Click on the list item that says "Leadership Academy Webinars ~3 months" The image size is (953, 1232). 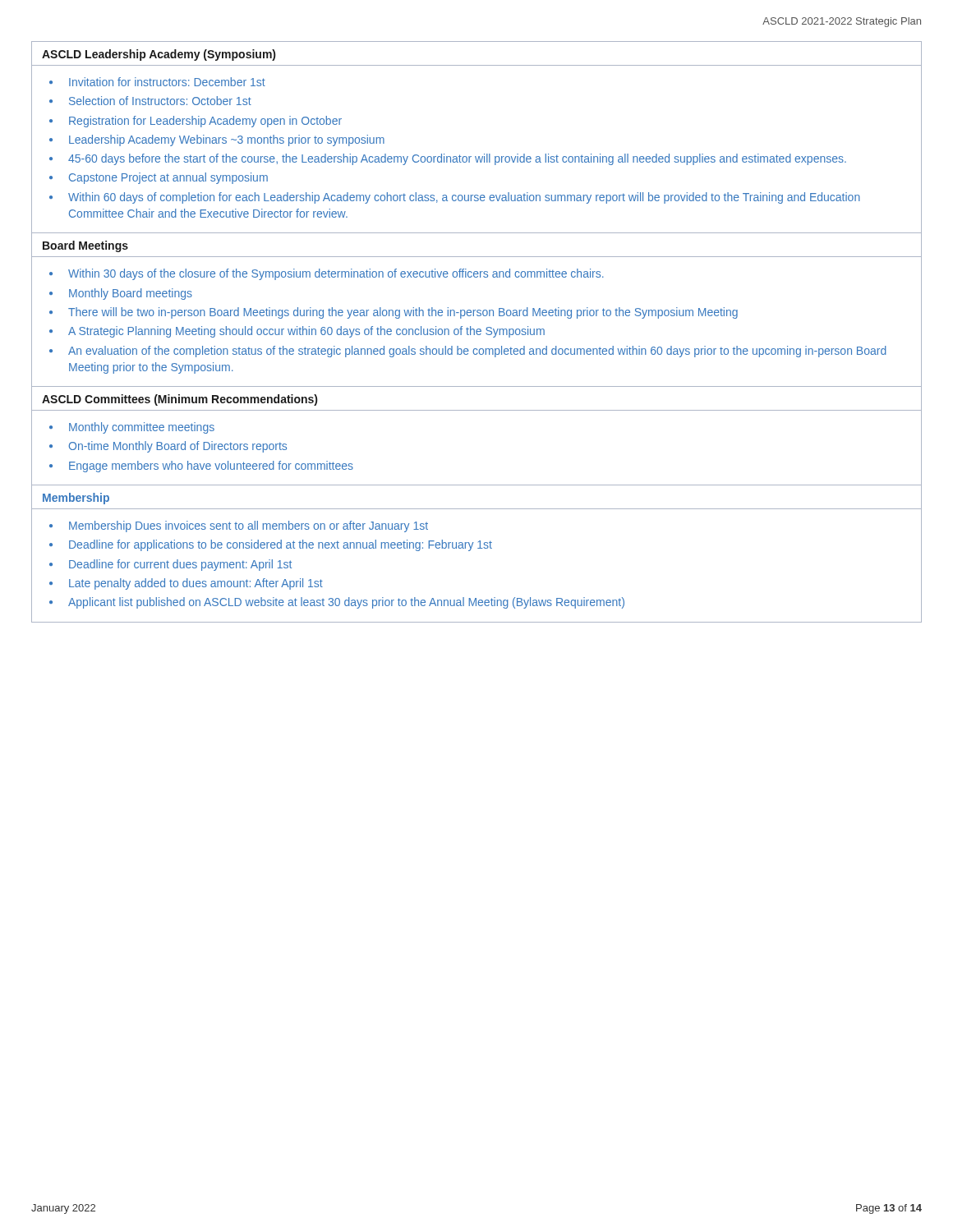(226, 140)
